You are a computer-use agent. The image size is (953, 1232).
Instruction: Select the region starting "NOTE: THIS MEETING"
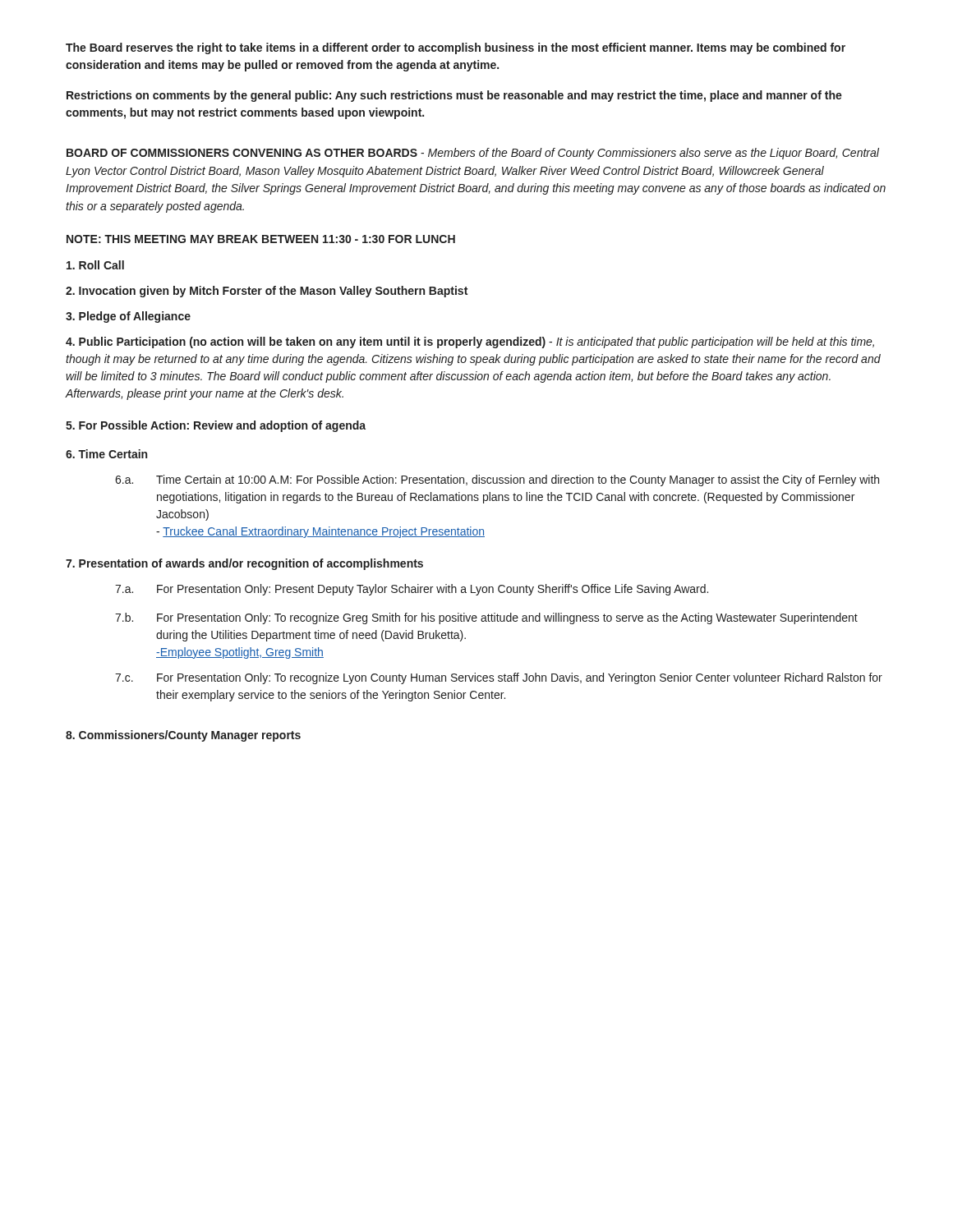261,239
